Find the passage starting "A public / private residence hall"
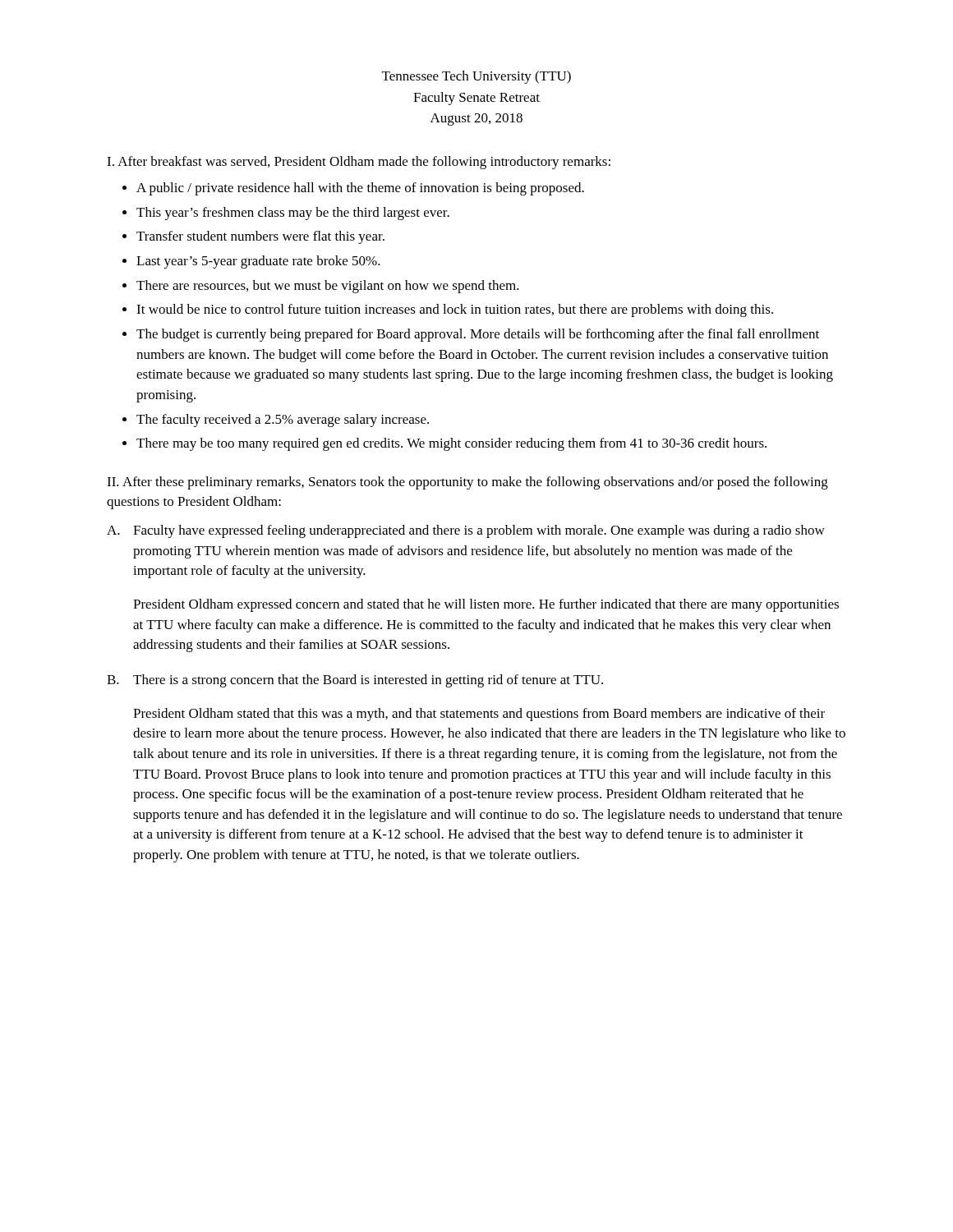The width and height of the screenshot is (953, 1232). pyautogui.click(x=361, y=188)
